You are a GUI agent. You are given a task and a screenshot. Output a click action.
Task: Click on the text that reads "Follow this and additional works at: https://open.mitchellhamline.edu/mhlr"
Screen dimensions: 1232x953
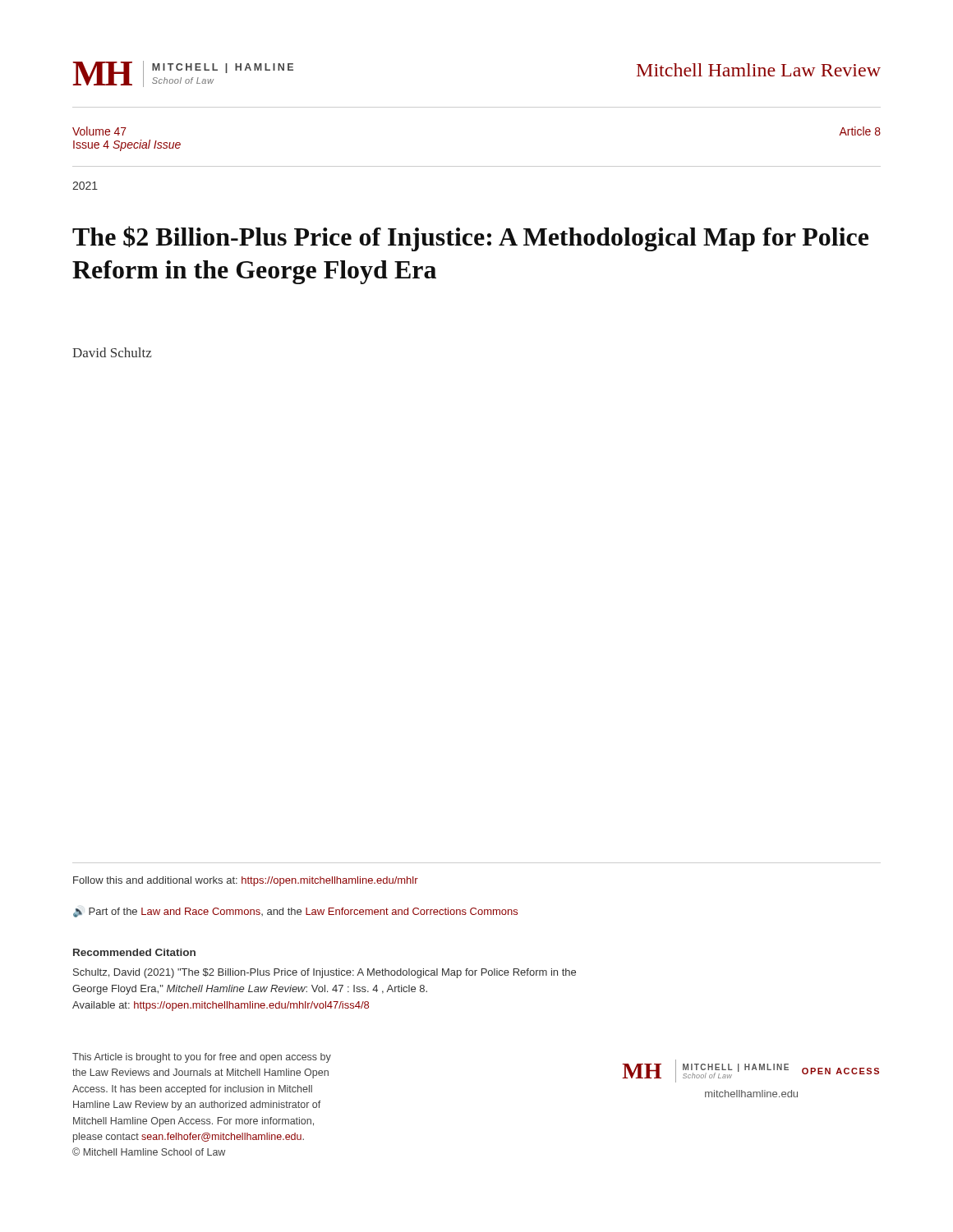tap(245, 880)
